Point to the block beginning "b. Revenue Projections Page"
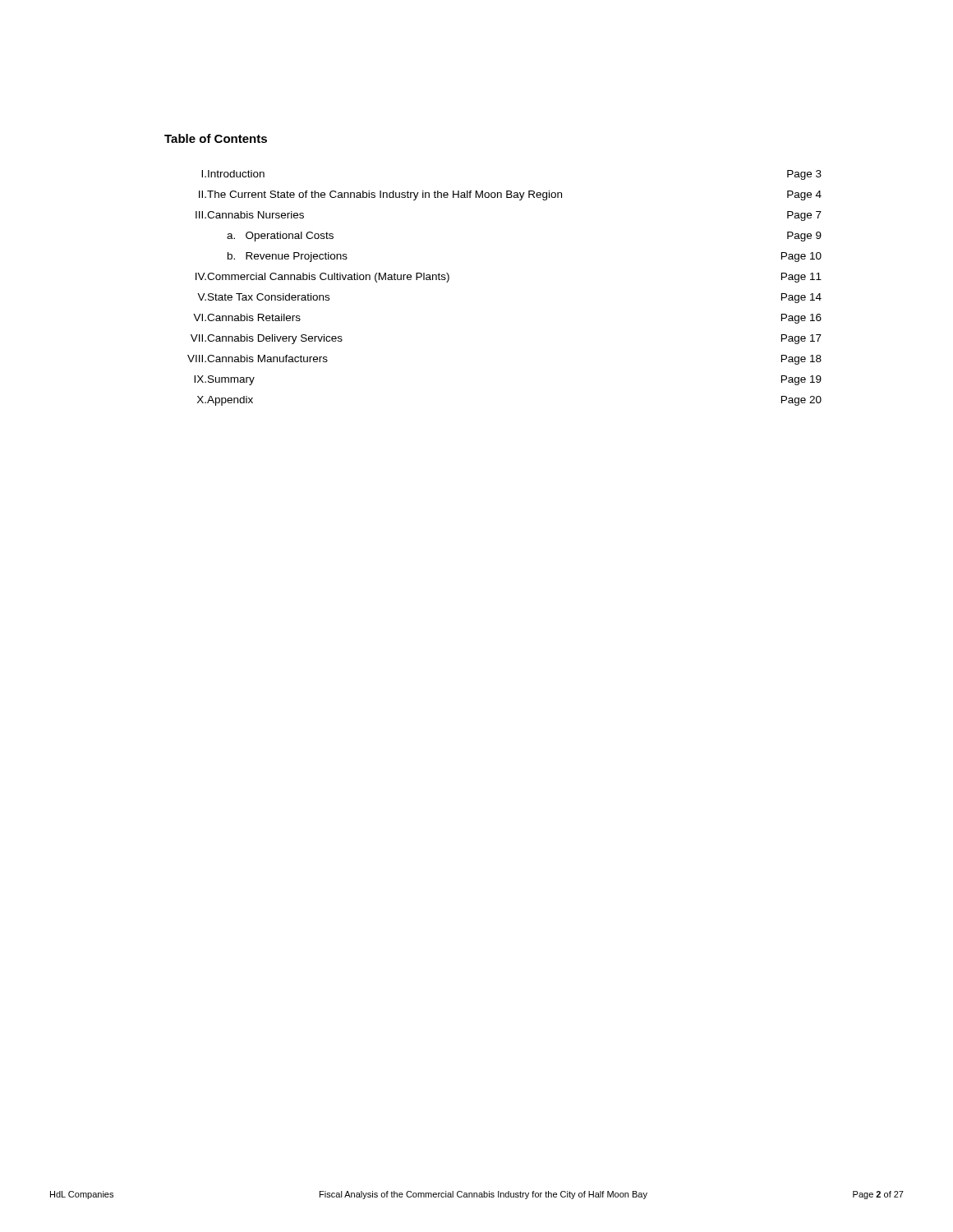 pyautogui.click(x=296, y=257)
